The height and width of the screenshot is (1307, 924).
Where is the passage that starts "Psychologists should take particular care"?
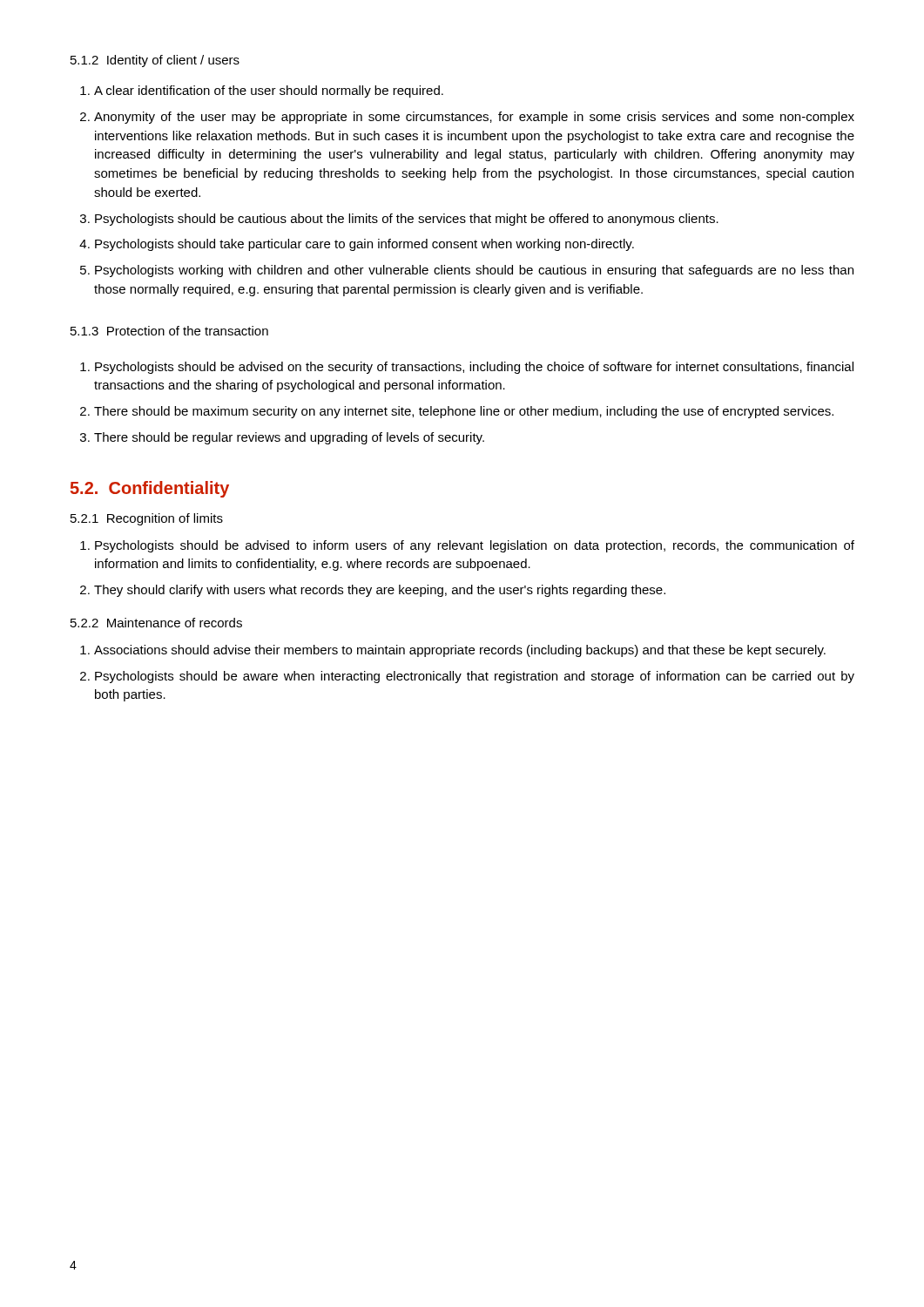364,244
